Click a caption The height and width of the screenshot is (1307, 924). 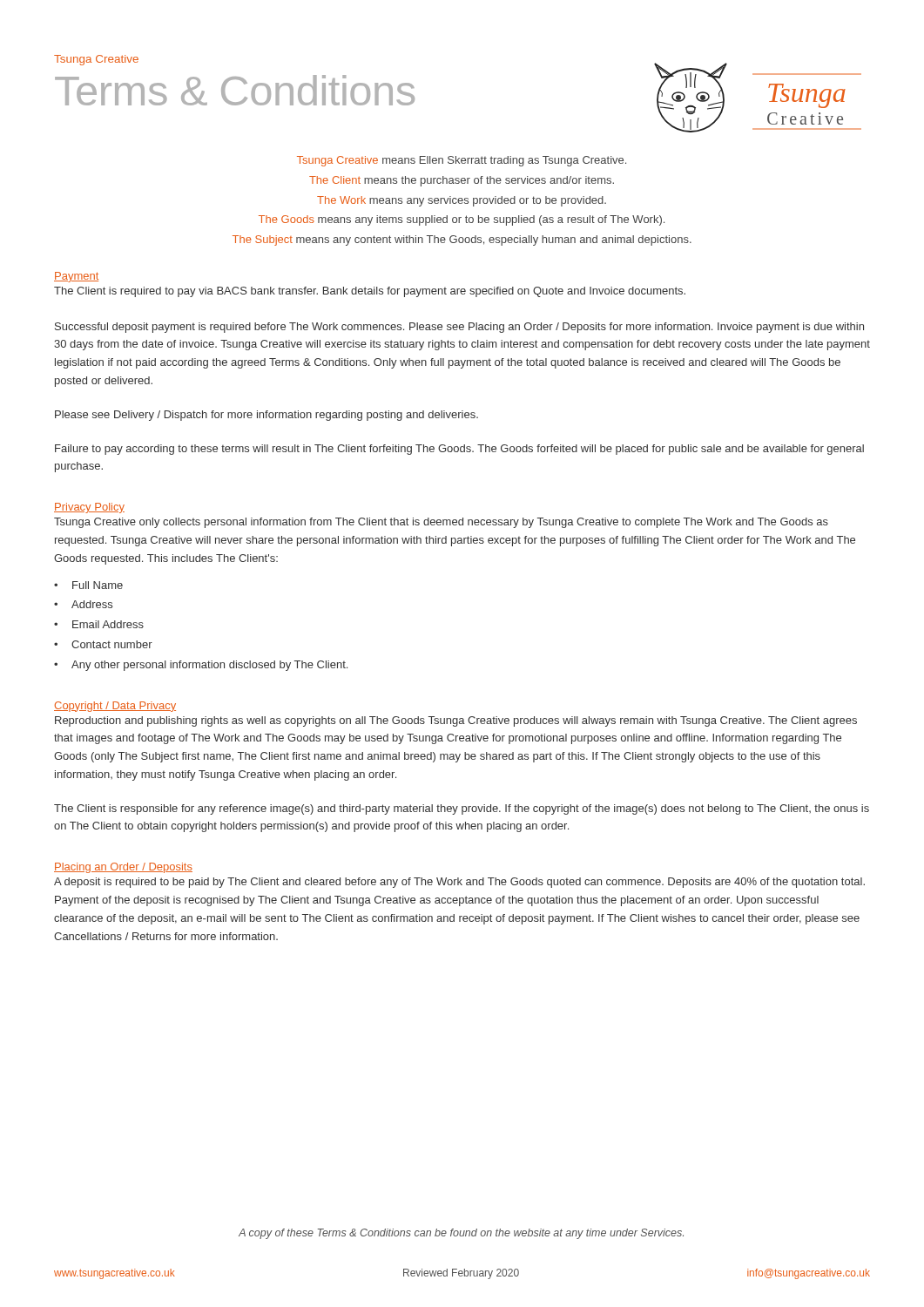[x=462, y=1233]
